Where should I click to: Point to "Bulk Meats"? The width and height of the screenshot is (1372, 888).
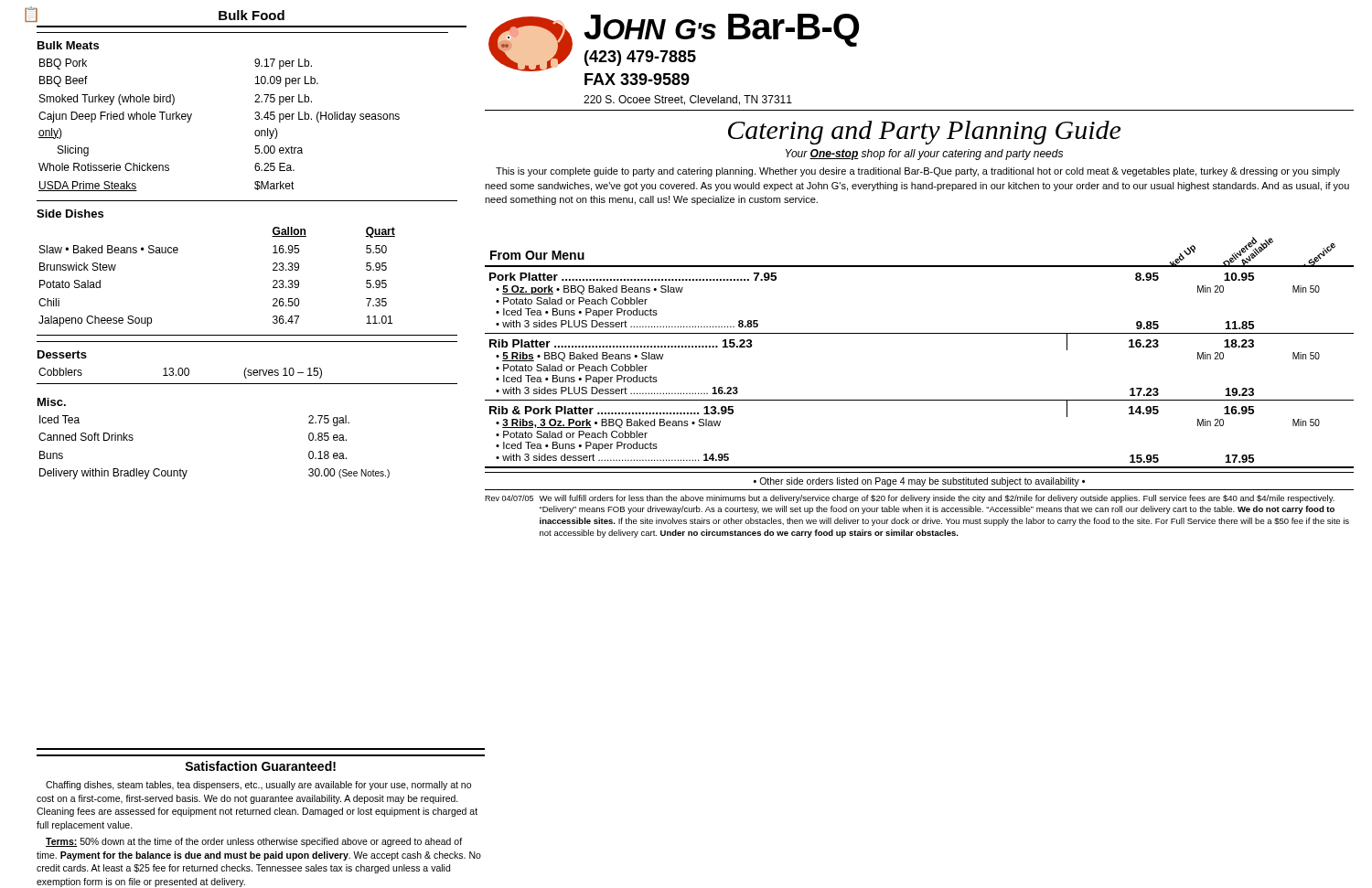(68, 45)
